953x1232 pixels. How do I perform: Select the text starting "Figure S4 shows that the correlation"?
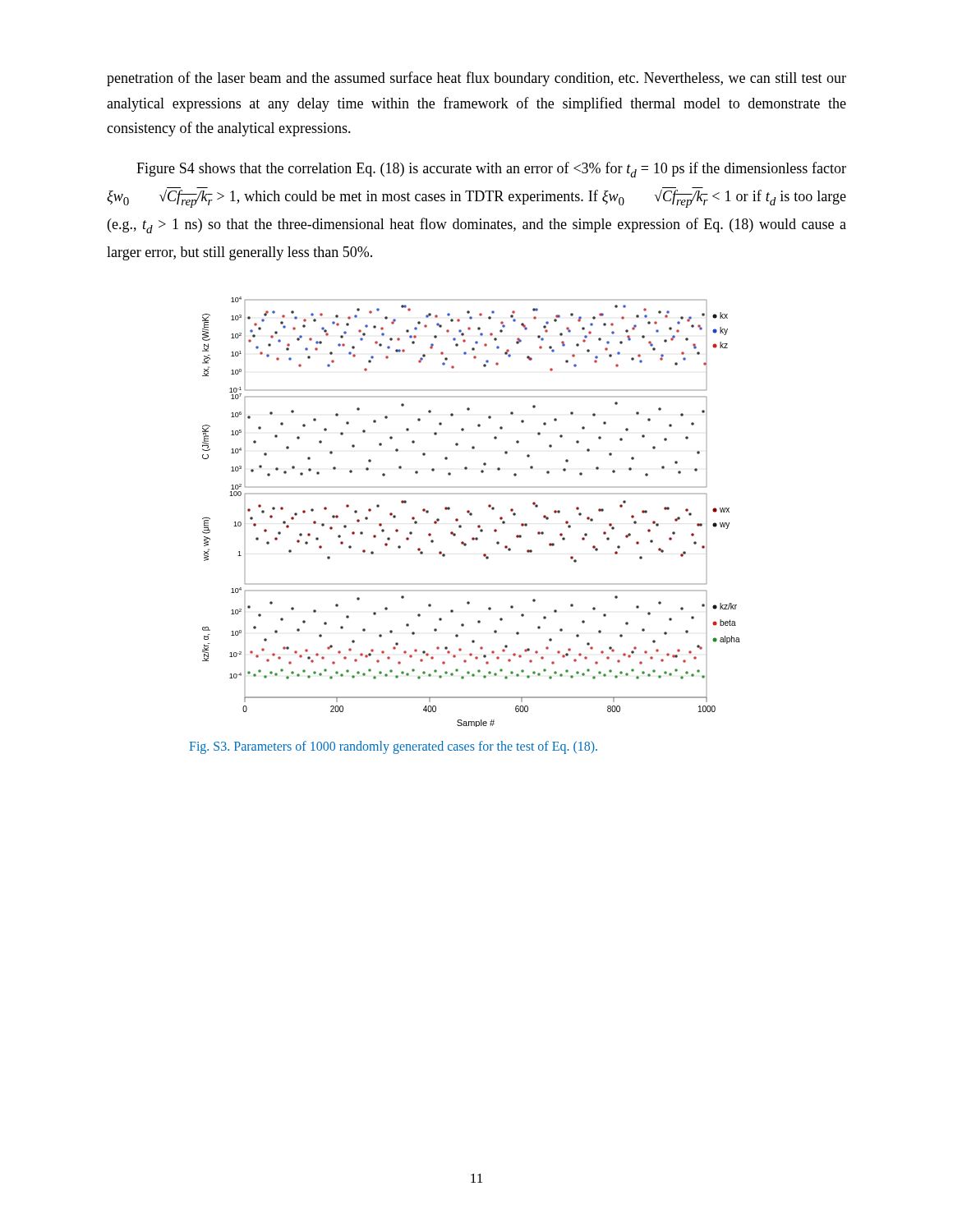[476, 210]
